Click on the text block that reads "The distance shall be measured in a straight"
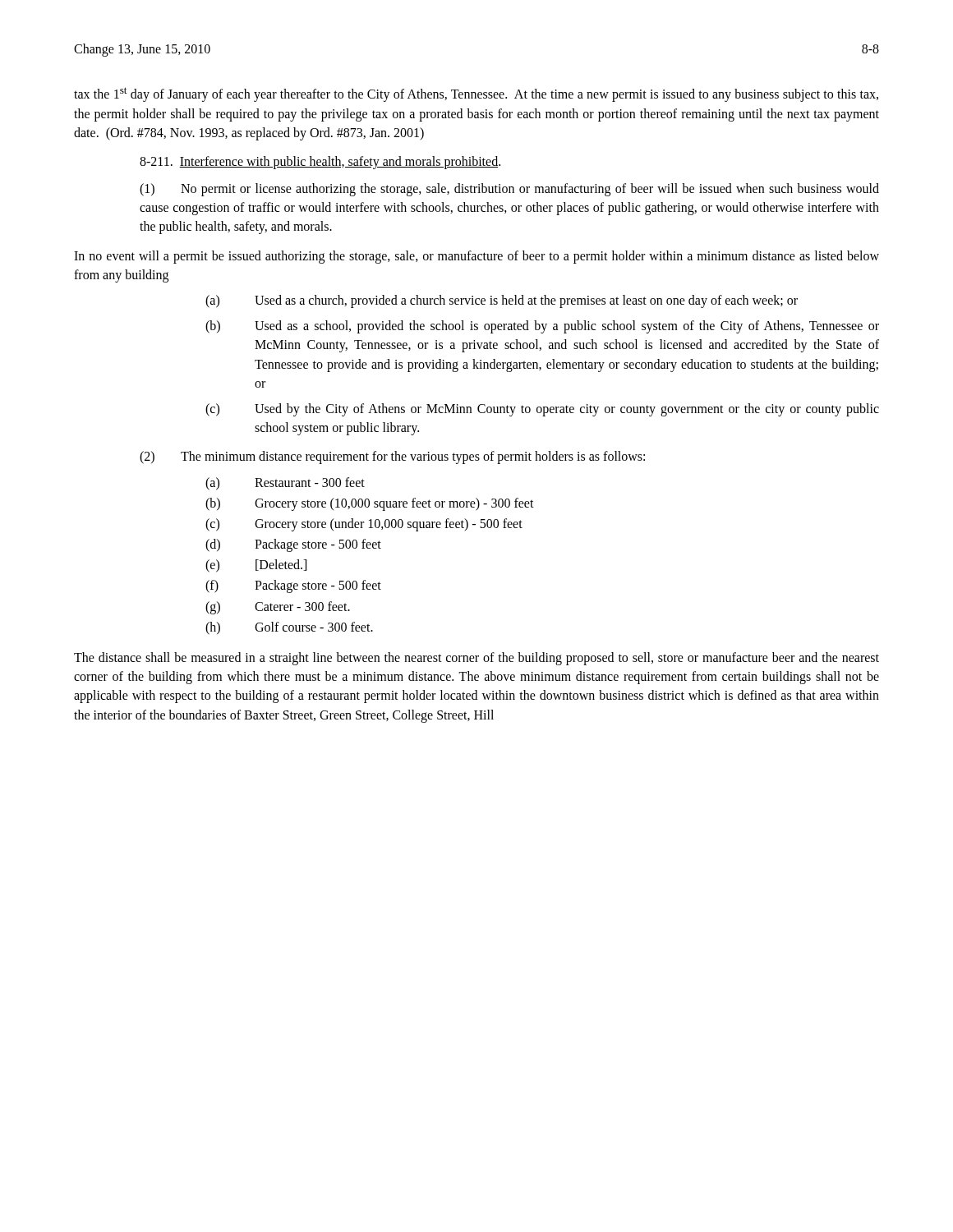Viewport: 953px width, 1232px height. coord(476,686)
